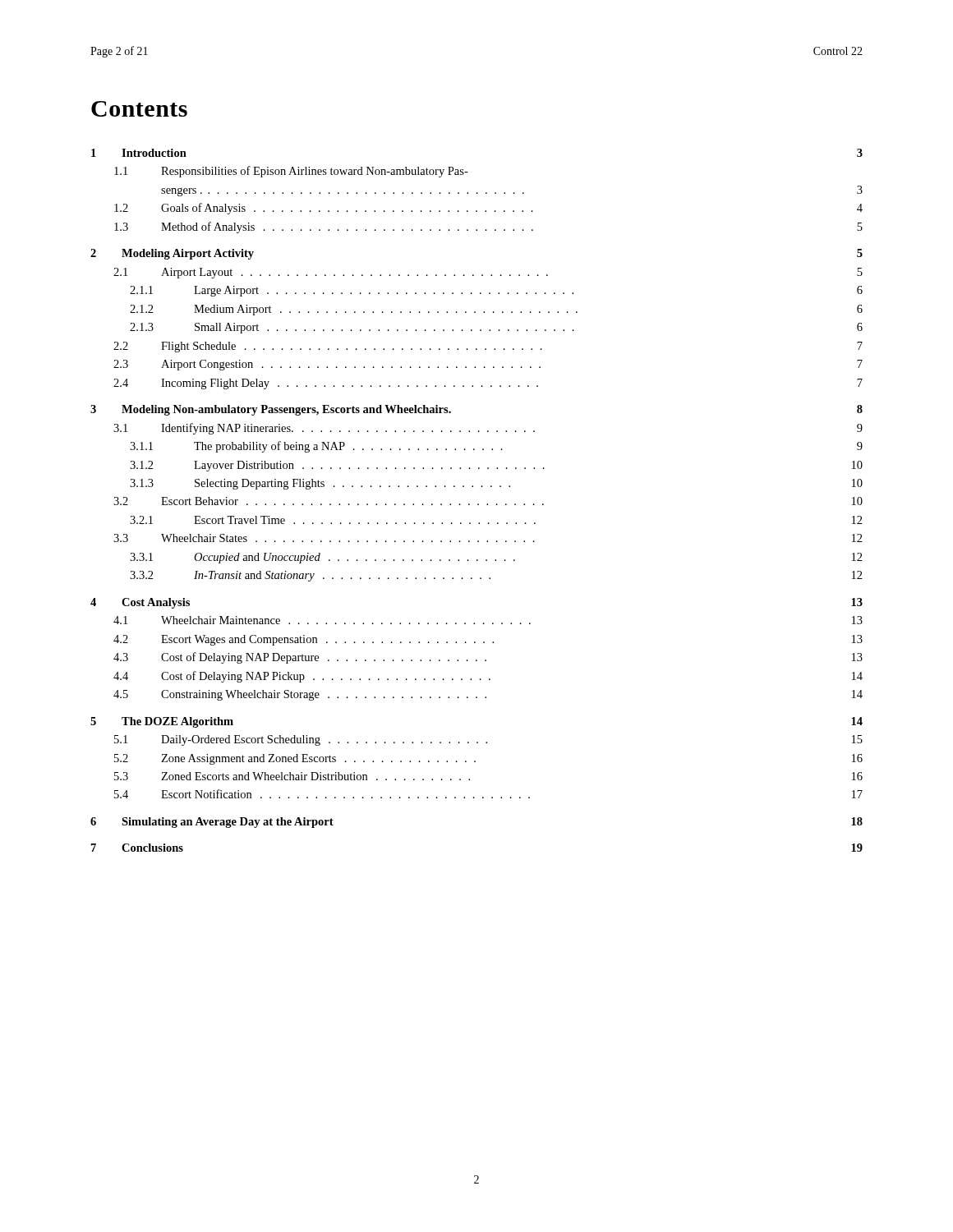
Task: Locate the list item that reads "2.1.3 Small Airport . ."
Action: pos(476,327)
